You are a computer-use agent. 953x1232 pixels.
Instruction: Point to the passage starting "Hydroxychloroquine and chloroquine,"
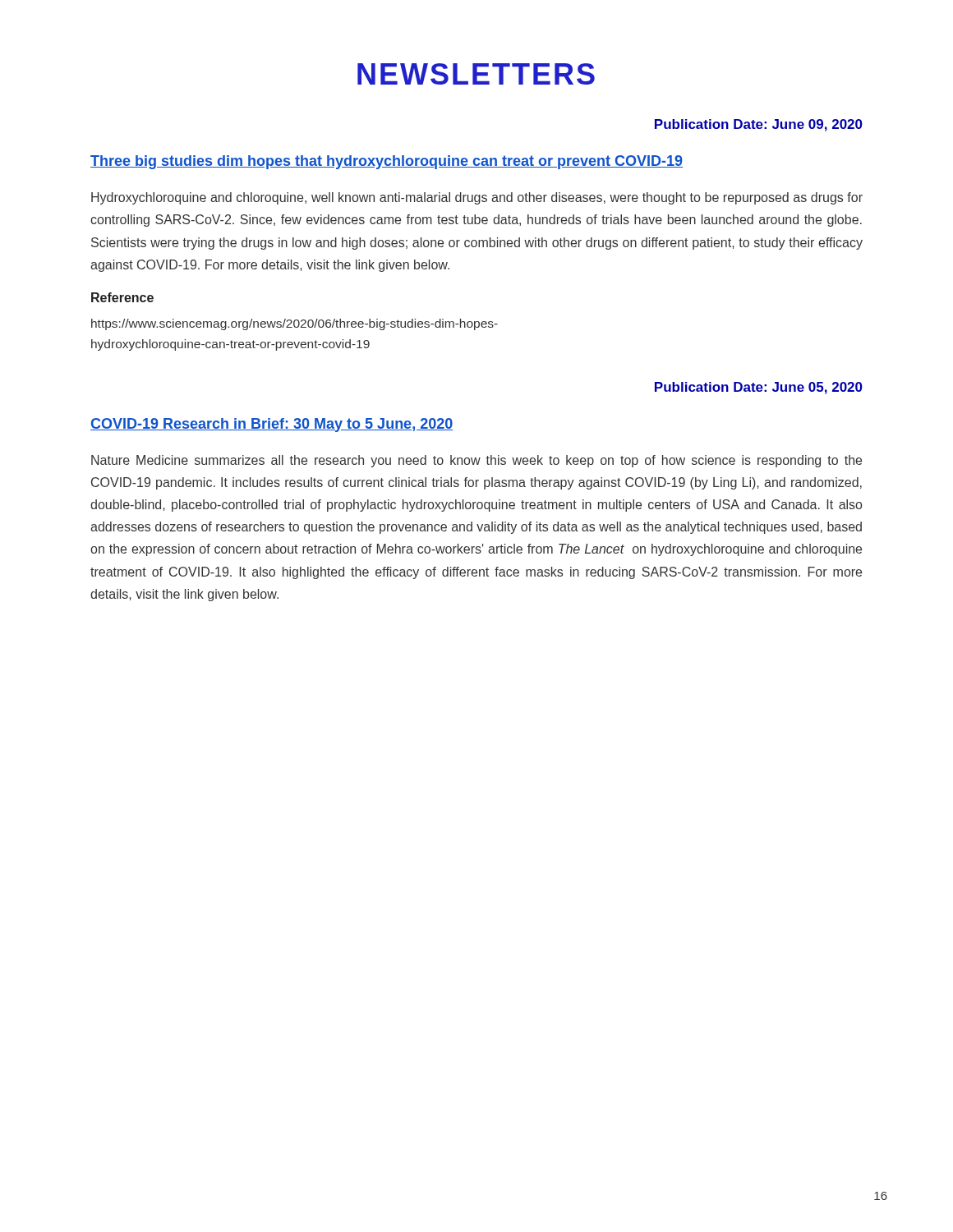point(476,231)
